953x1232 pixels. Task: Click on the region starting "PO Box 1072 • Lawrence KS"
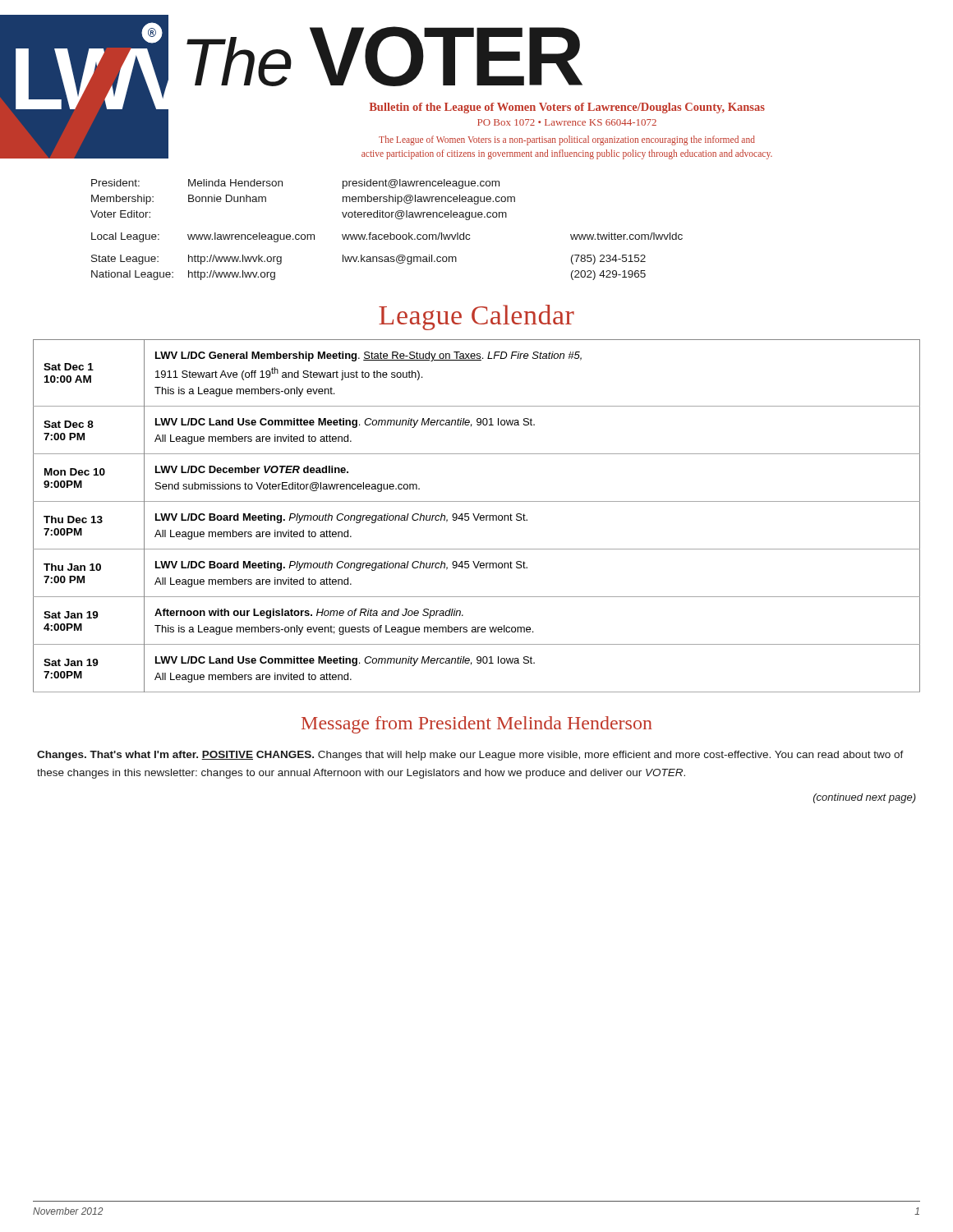pyautogui.click(x=567, y=122)
